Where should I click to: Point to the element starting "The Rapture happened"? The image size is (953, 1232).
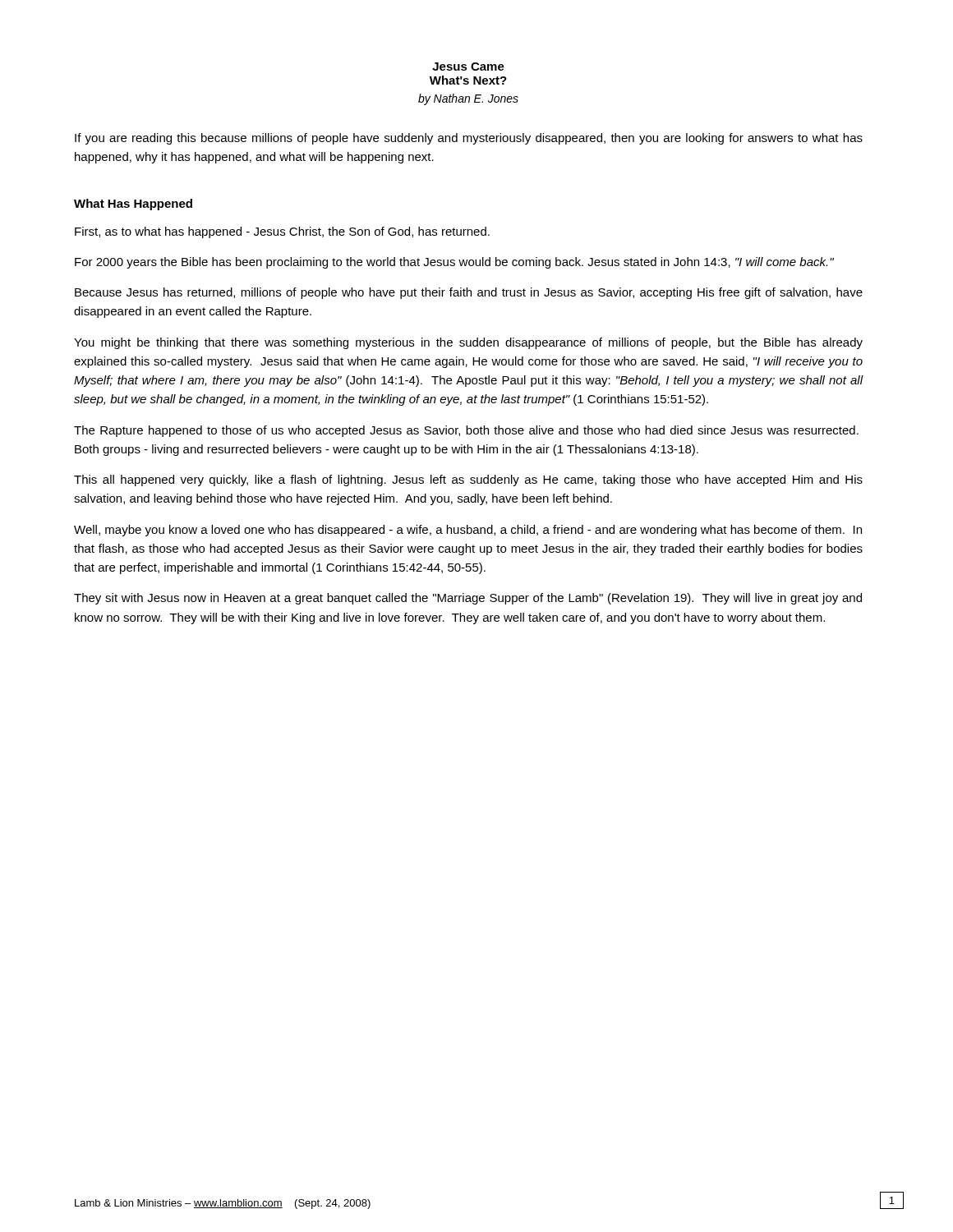[x=468, y=439]
